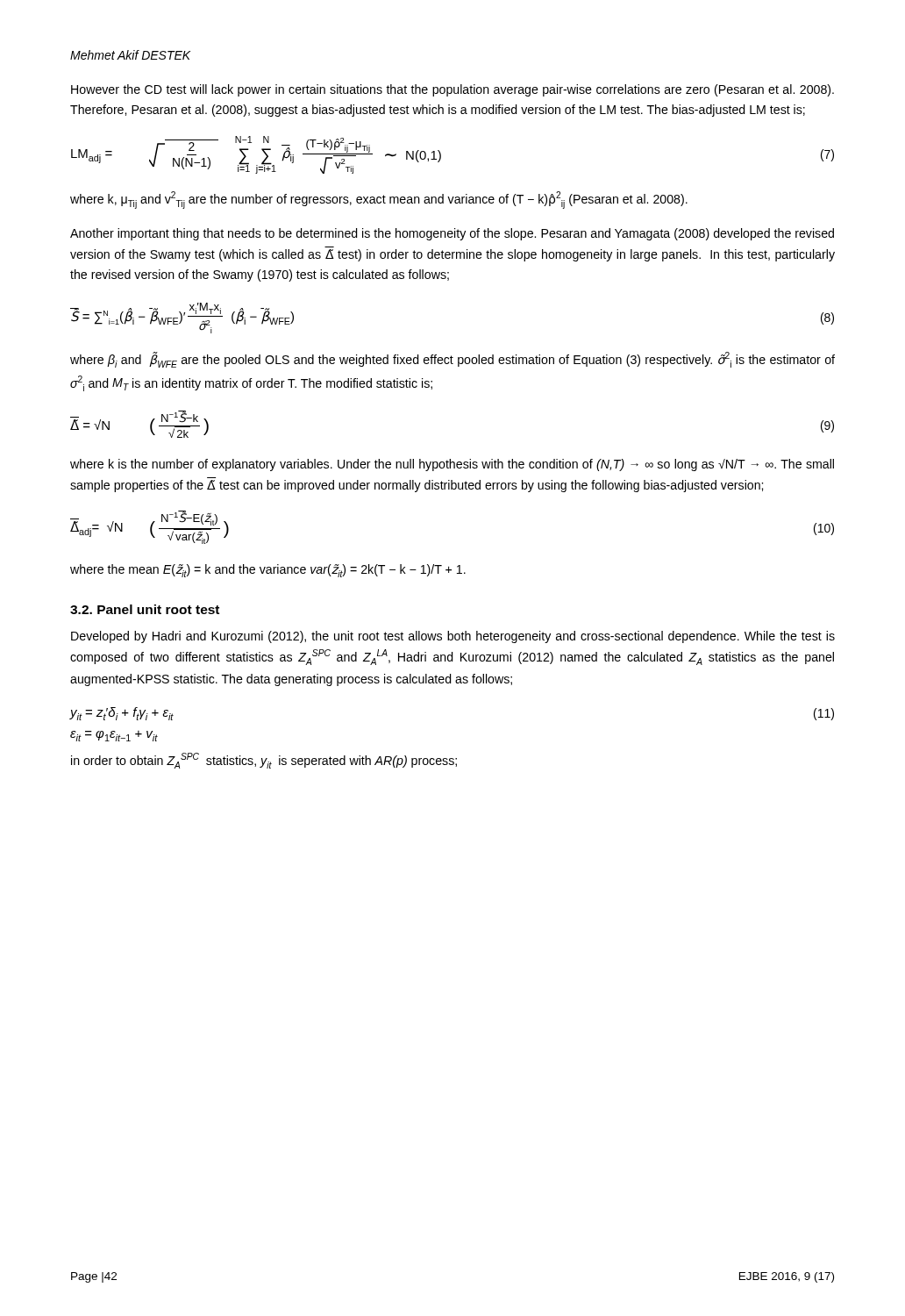The image size is (905, 1316).
Task: Point to the block starting "where βi and β̃WFE are the"
Action: click(x=452, y=372)
